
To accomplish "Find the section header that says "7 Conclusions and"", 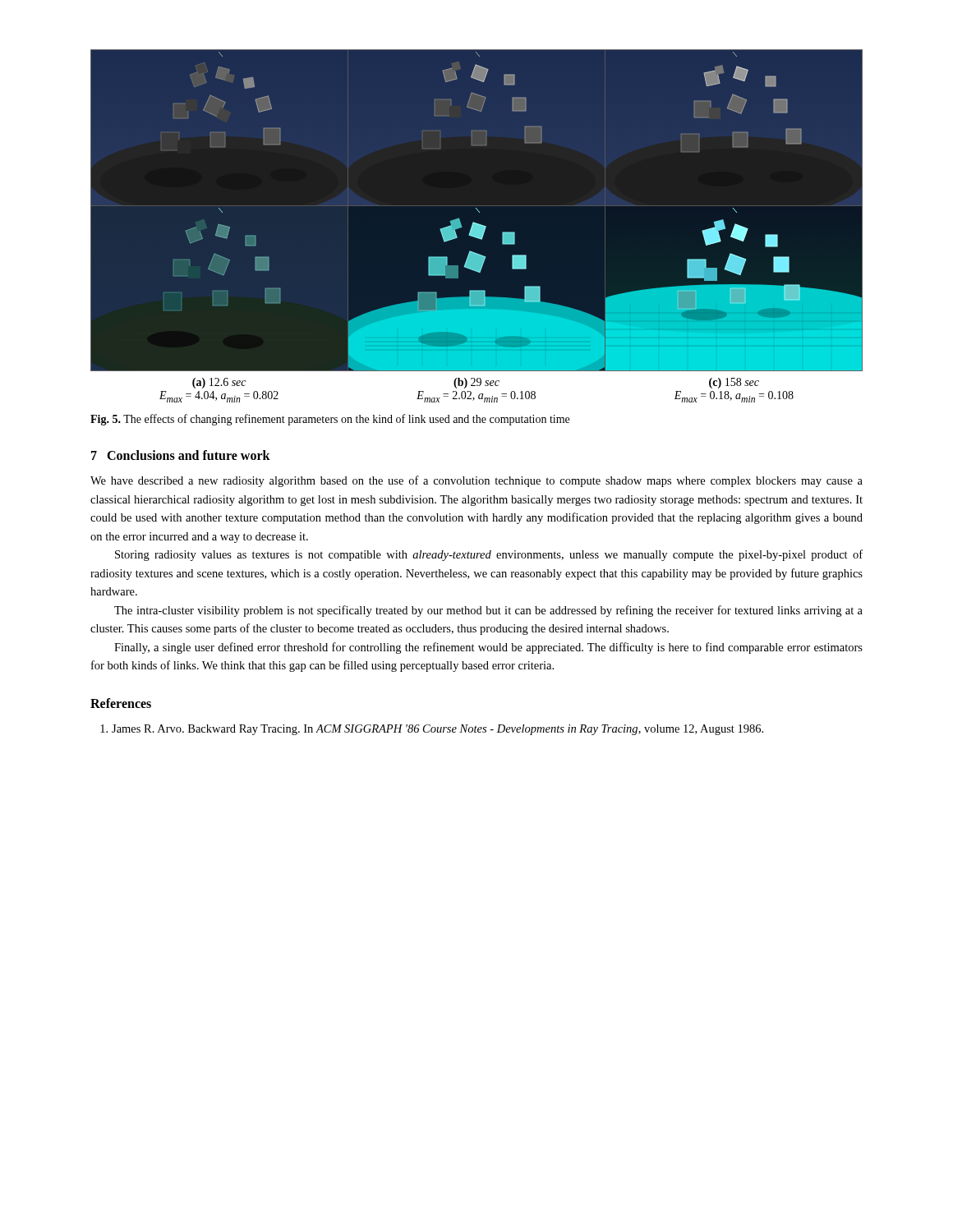I will click(x=180, y=456).
